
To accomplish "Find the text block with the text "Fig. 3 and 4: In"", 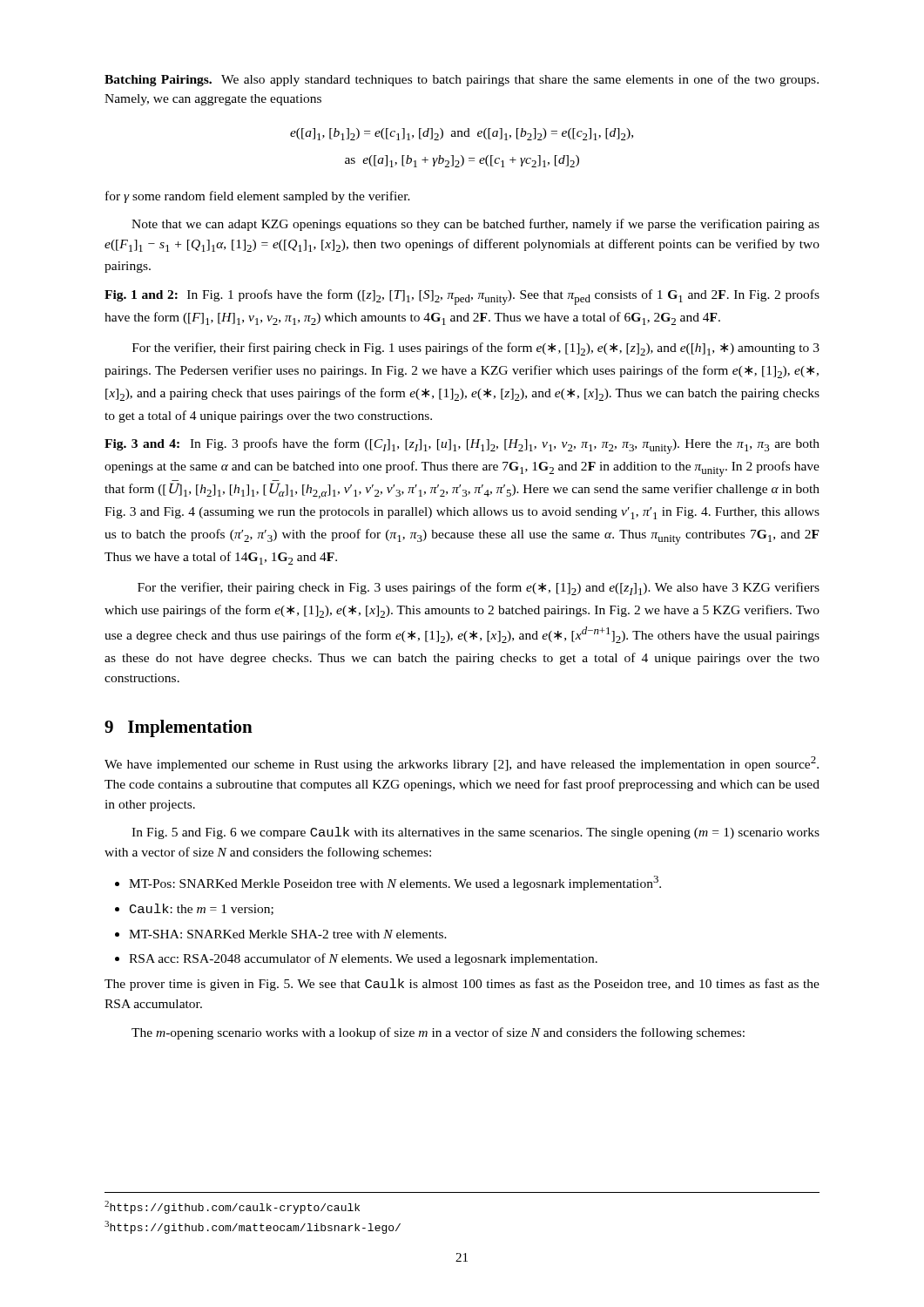I will tap(462, 502).
